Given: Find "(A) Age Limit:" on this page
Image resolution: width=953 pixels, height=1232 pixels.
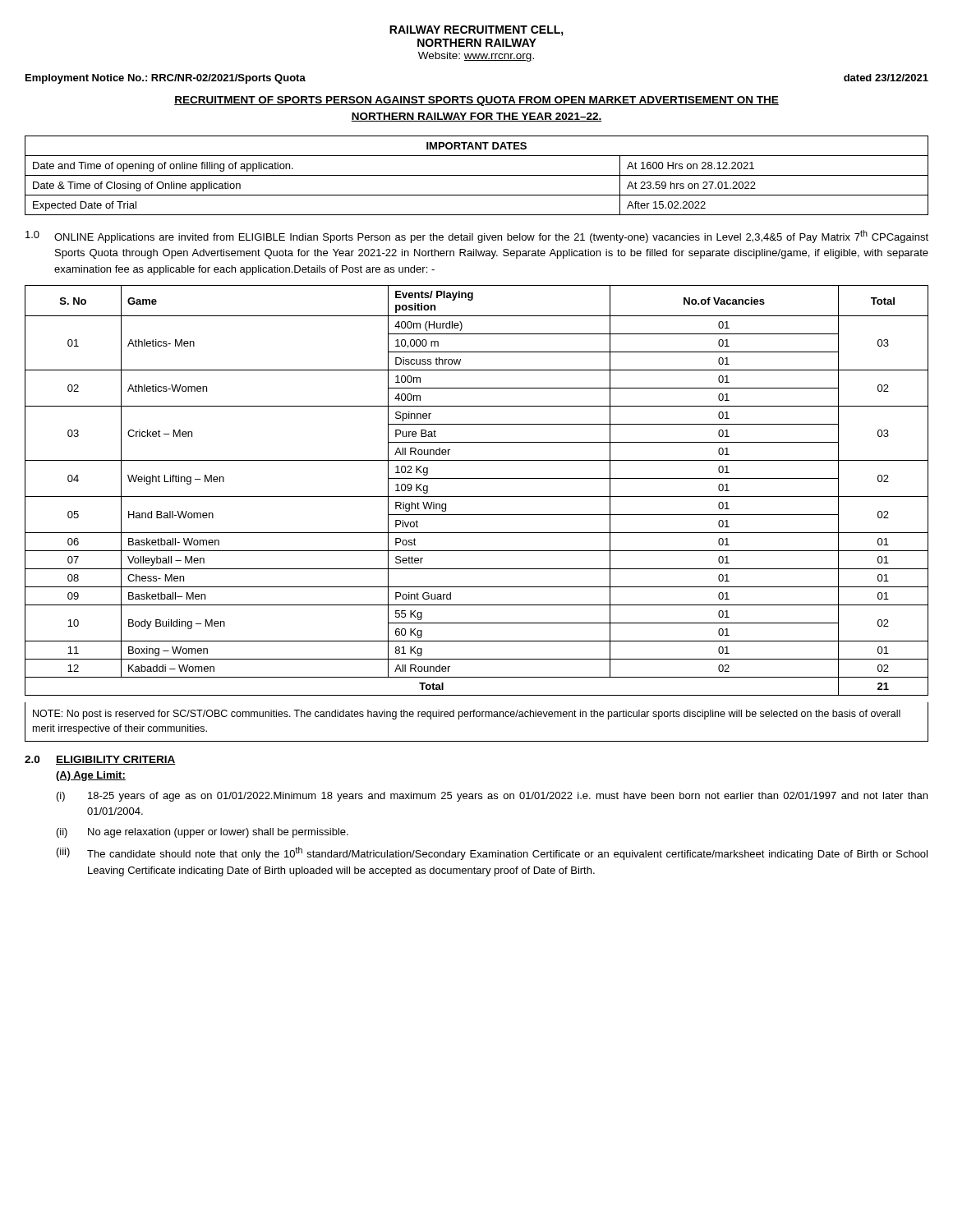Looking at the screenshot, I should tap(91, 775).
